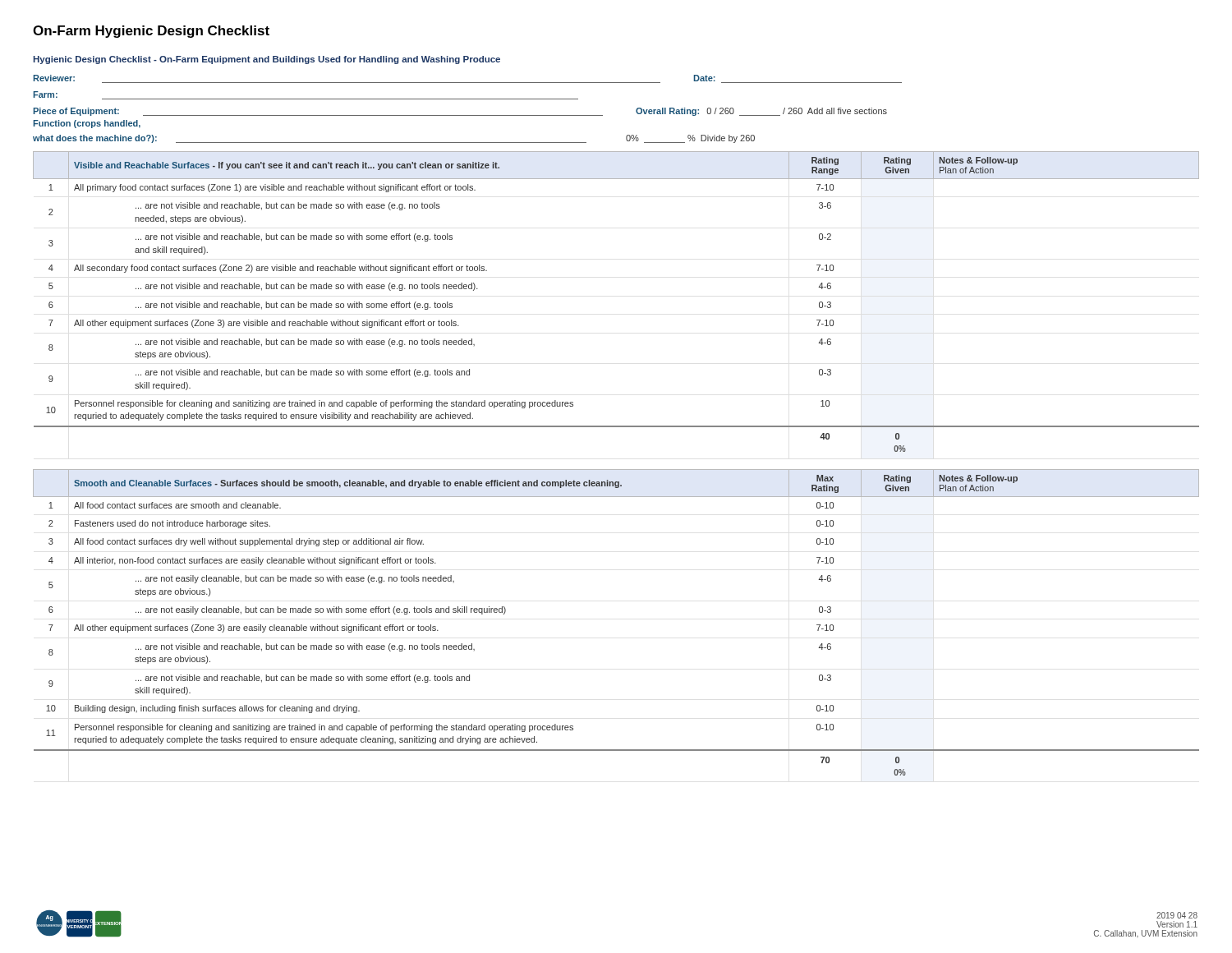The width and height of the screenshot is (1232, 953).
Task: Locate the text starting "On-Farm Hygienic Design Checklist"
Action: (x=151, y=31)
